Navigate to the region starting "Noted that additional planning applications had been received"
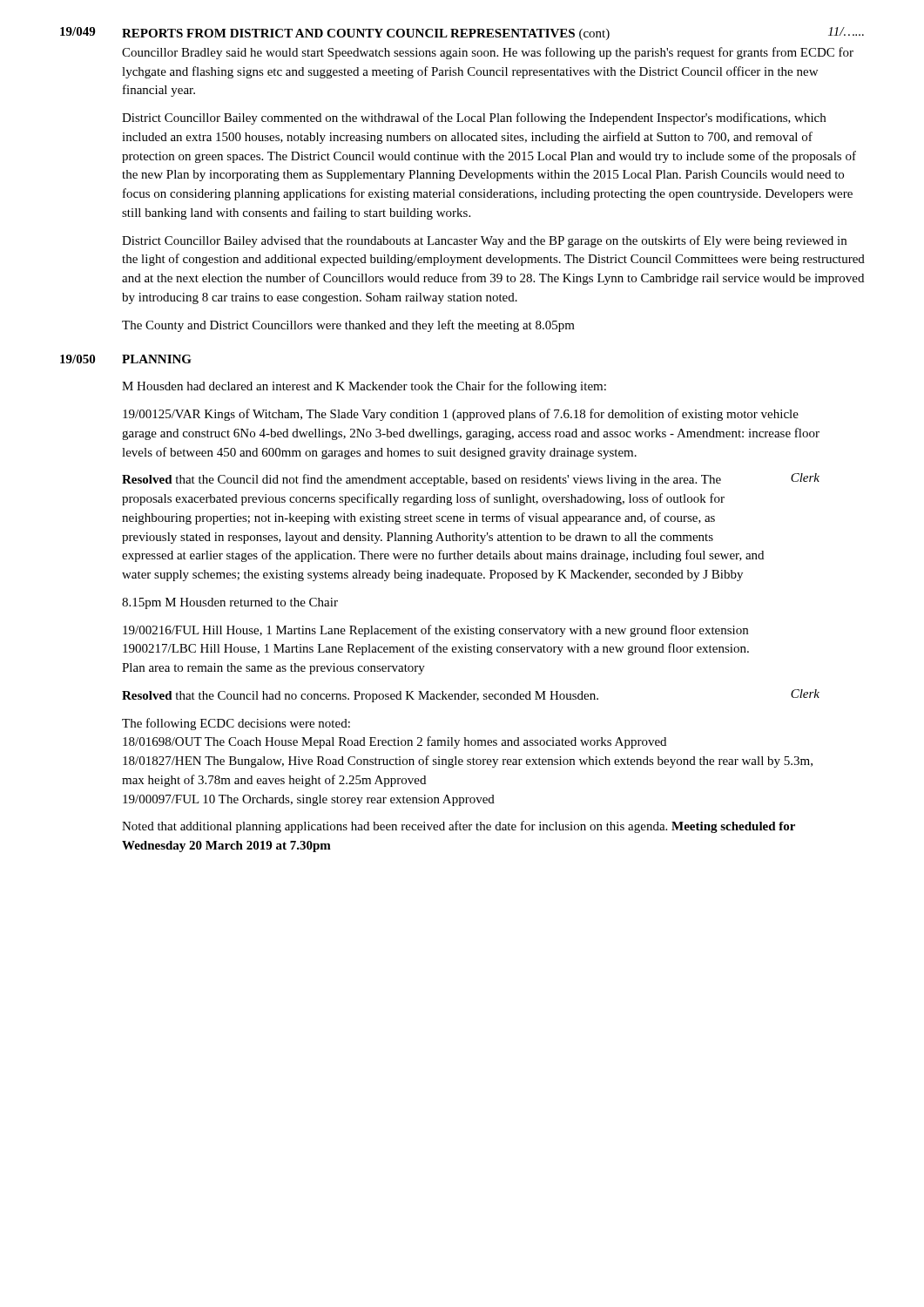This screenshot has height=1307, width=924. point(459,836)
